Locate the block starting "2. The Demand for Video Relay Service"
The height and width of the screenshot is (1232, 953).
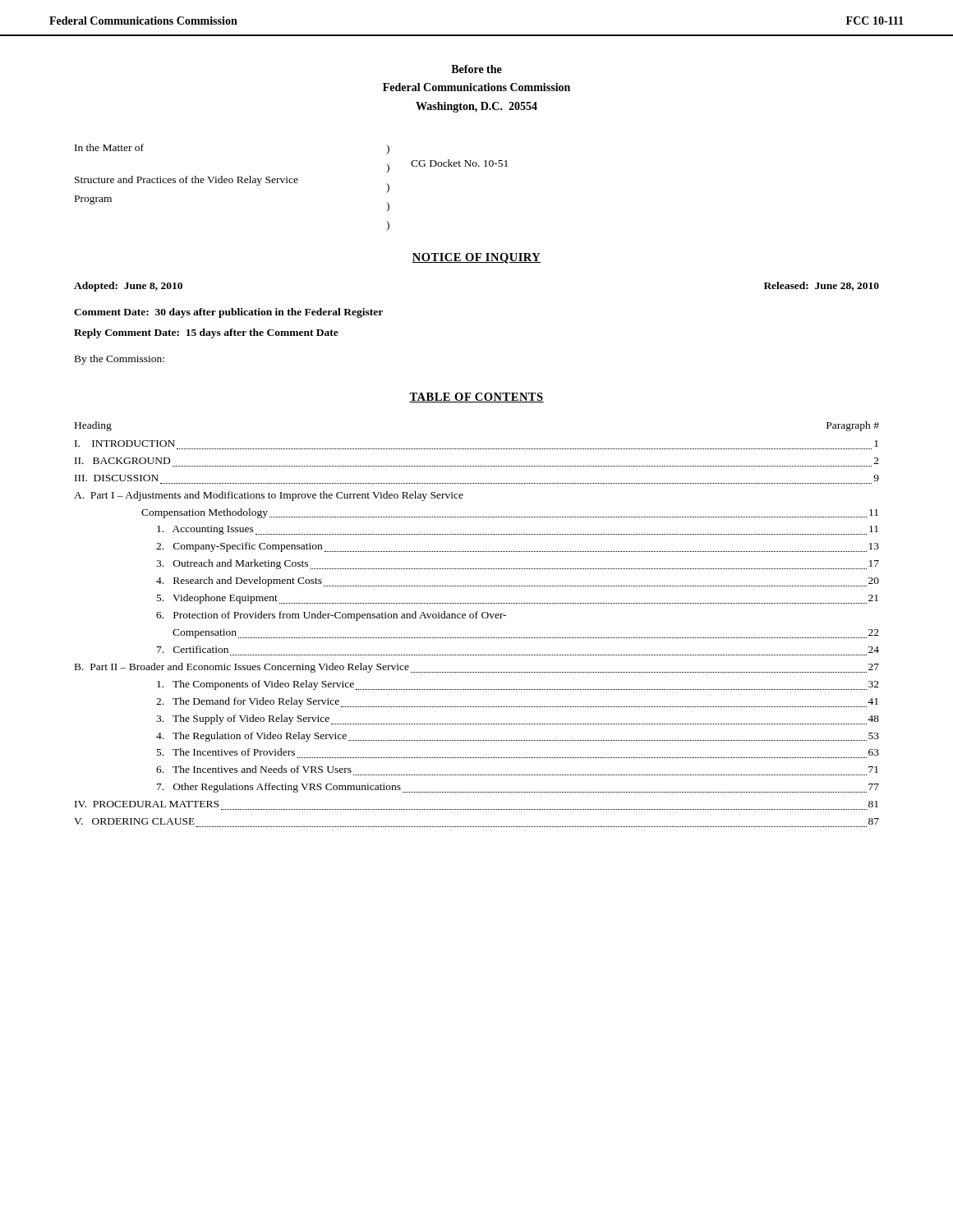click(518, 702)
